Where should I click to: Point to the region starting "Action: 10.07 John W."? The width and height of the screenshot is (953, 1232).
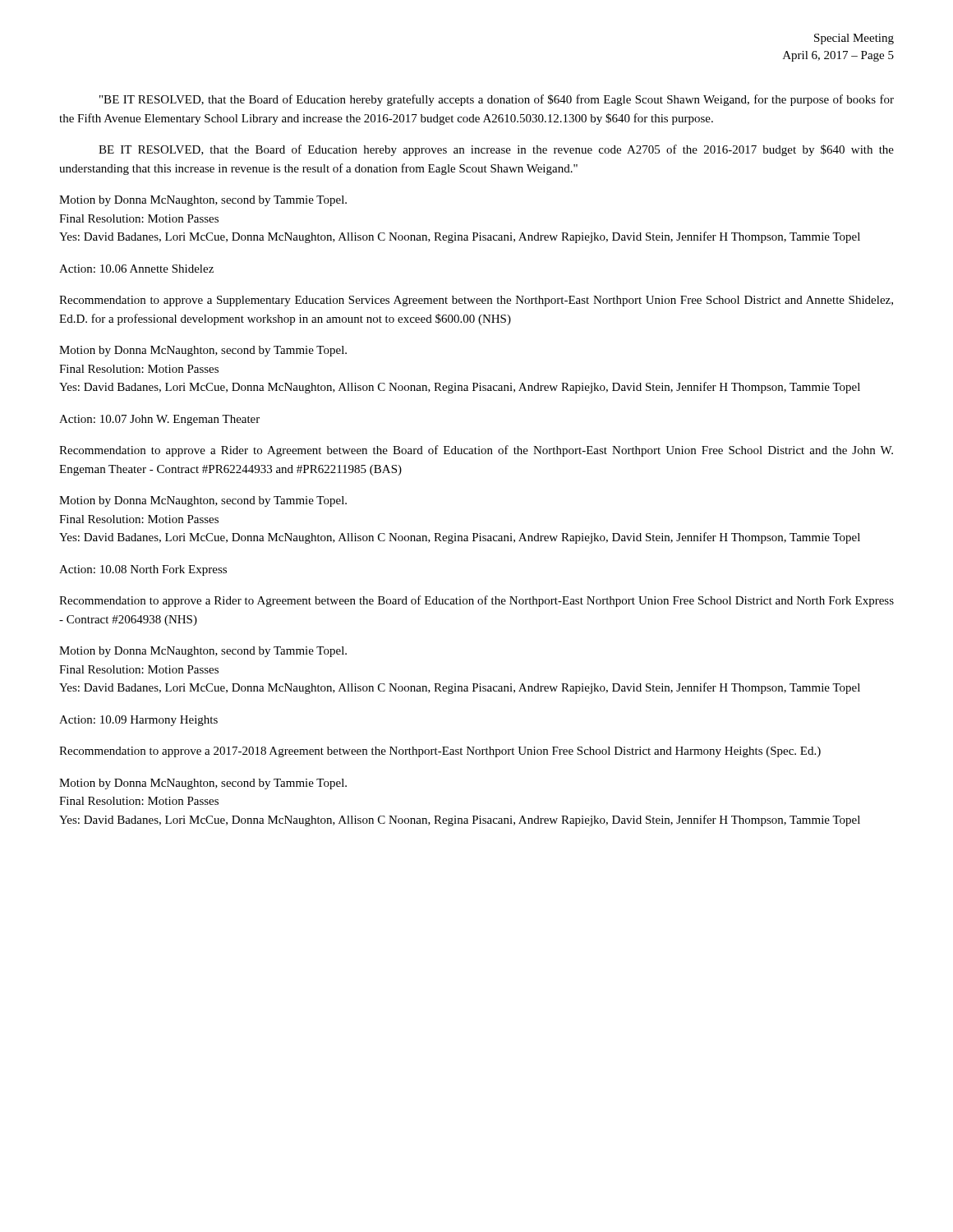point(159,420)
